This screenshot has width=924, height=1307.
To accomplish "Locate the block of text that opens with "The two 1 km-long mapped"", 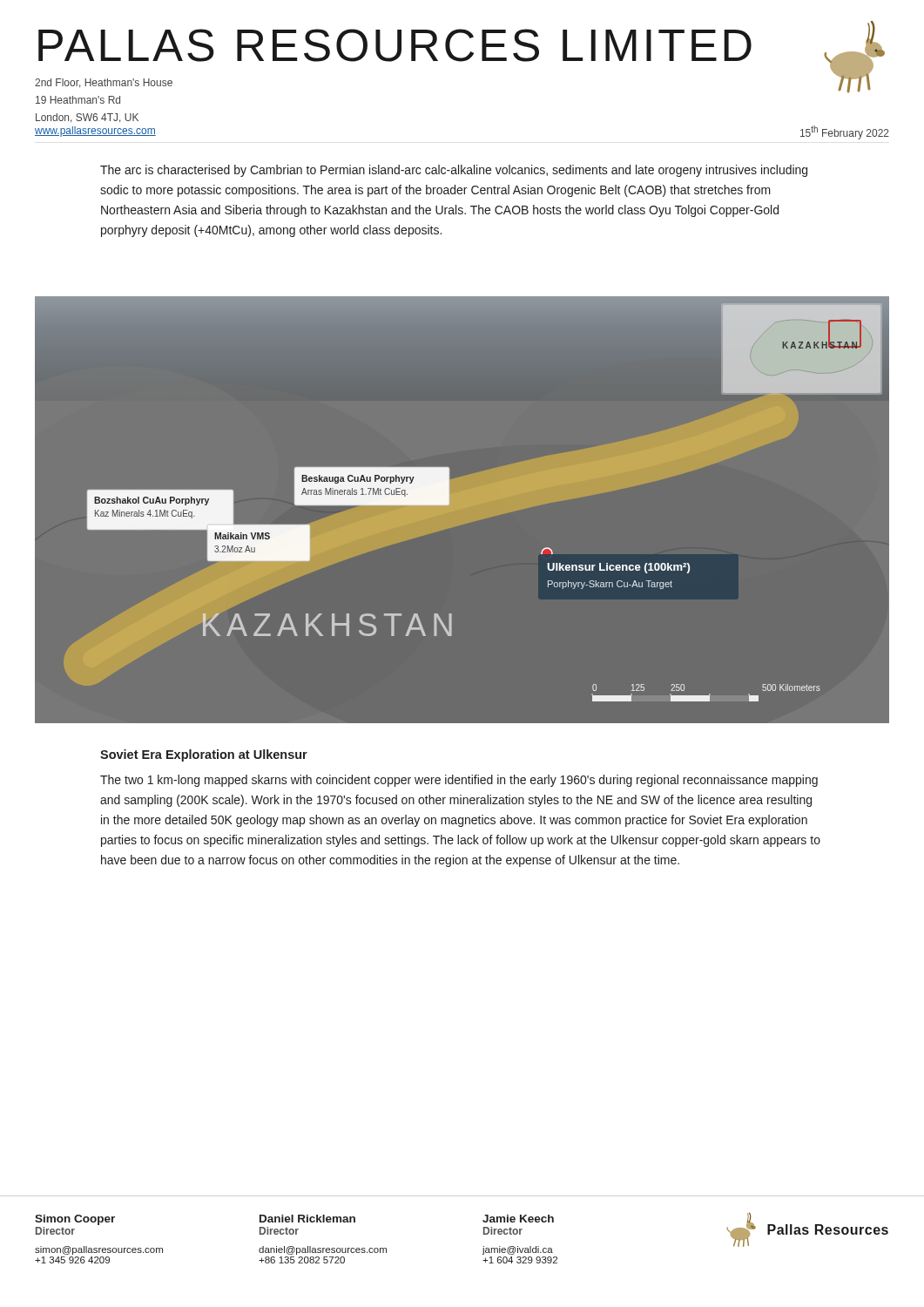I will [460, 820].
